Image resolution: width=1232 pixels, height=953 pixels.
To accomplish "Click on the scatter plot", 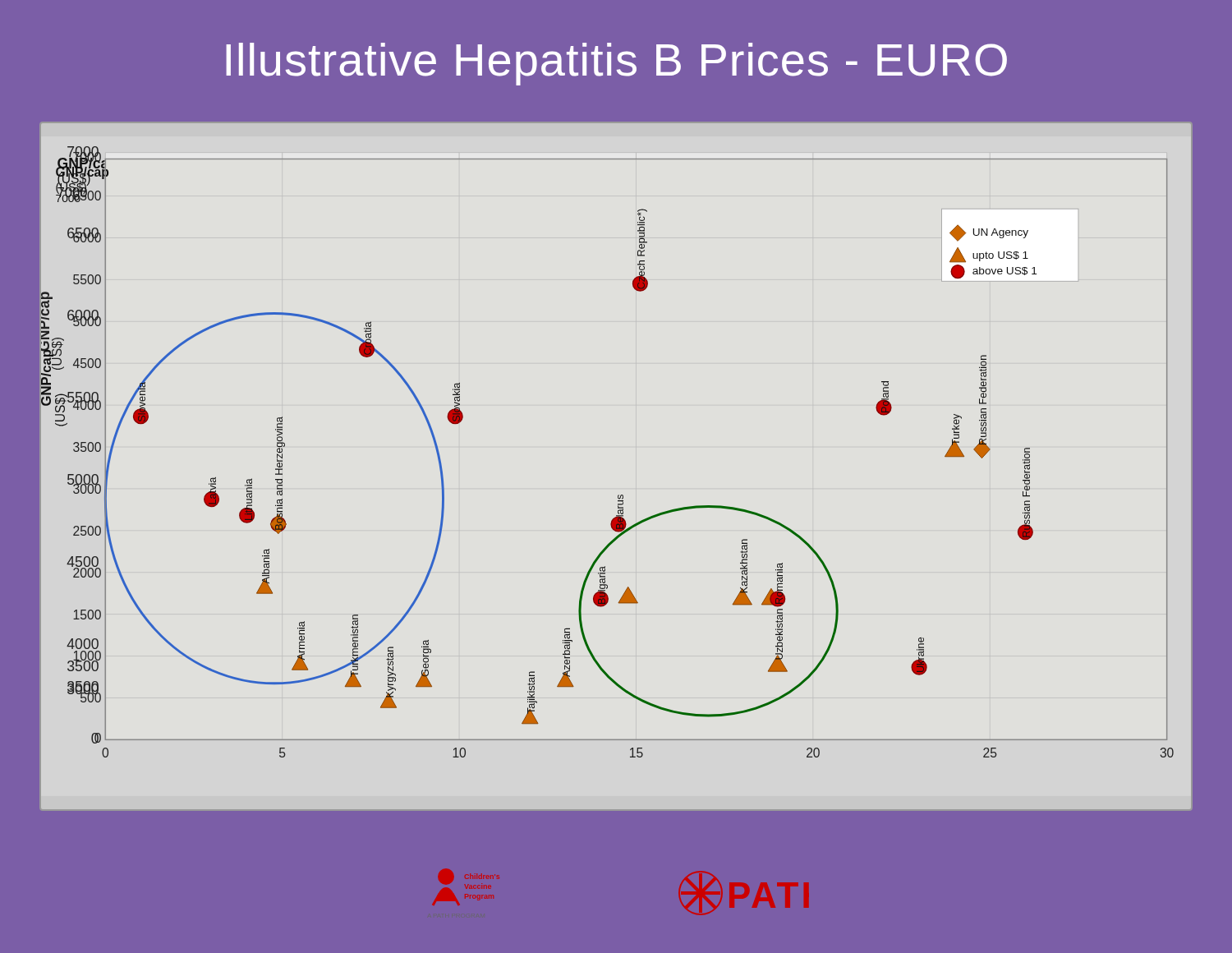I will click(616, 466).
